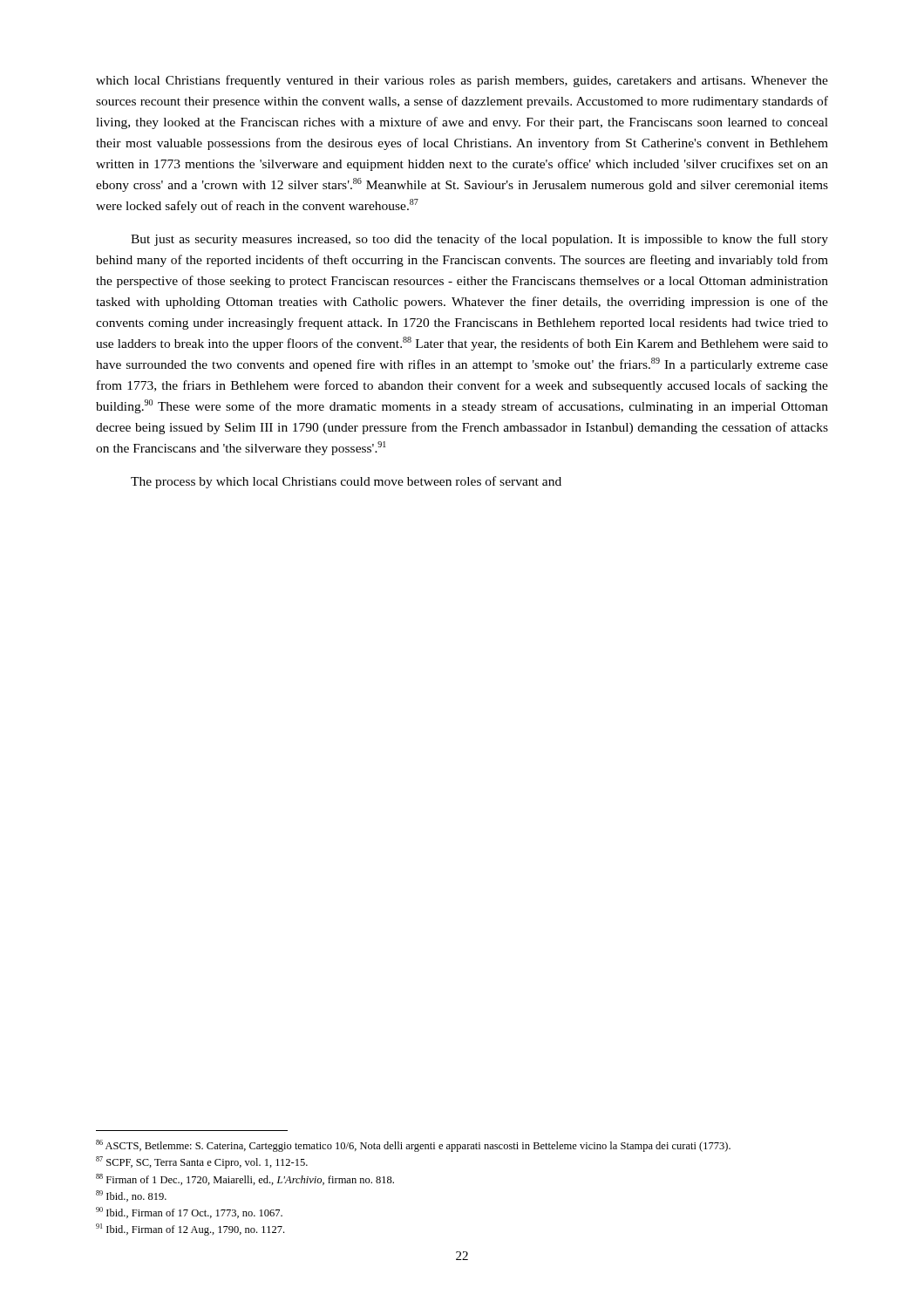This screenshot has width=924, height=1308.
Task: Select the text block that says "The process by which local Christians could"
Action: (346, 481)
